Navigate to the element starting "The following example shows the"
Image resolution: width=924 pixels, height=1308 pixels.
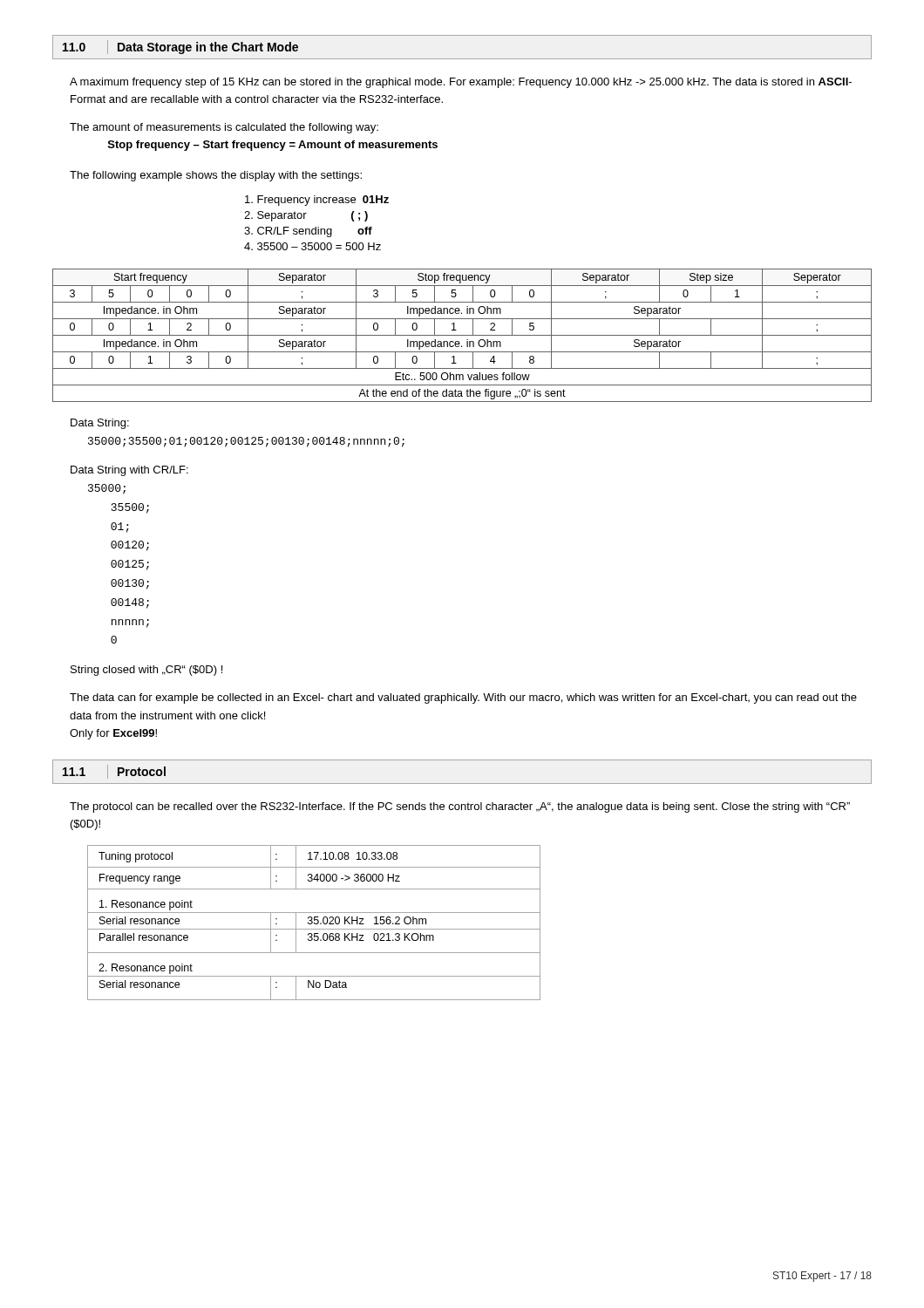[216, 174]
